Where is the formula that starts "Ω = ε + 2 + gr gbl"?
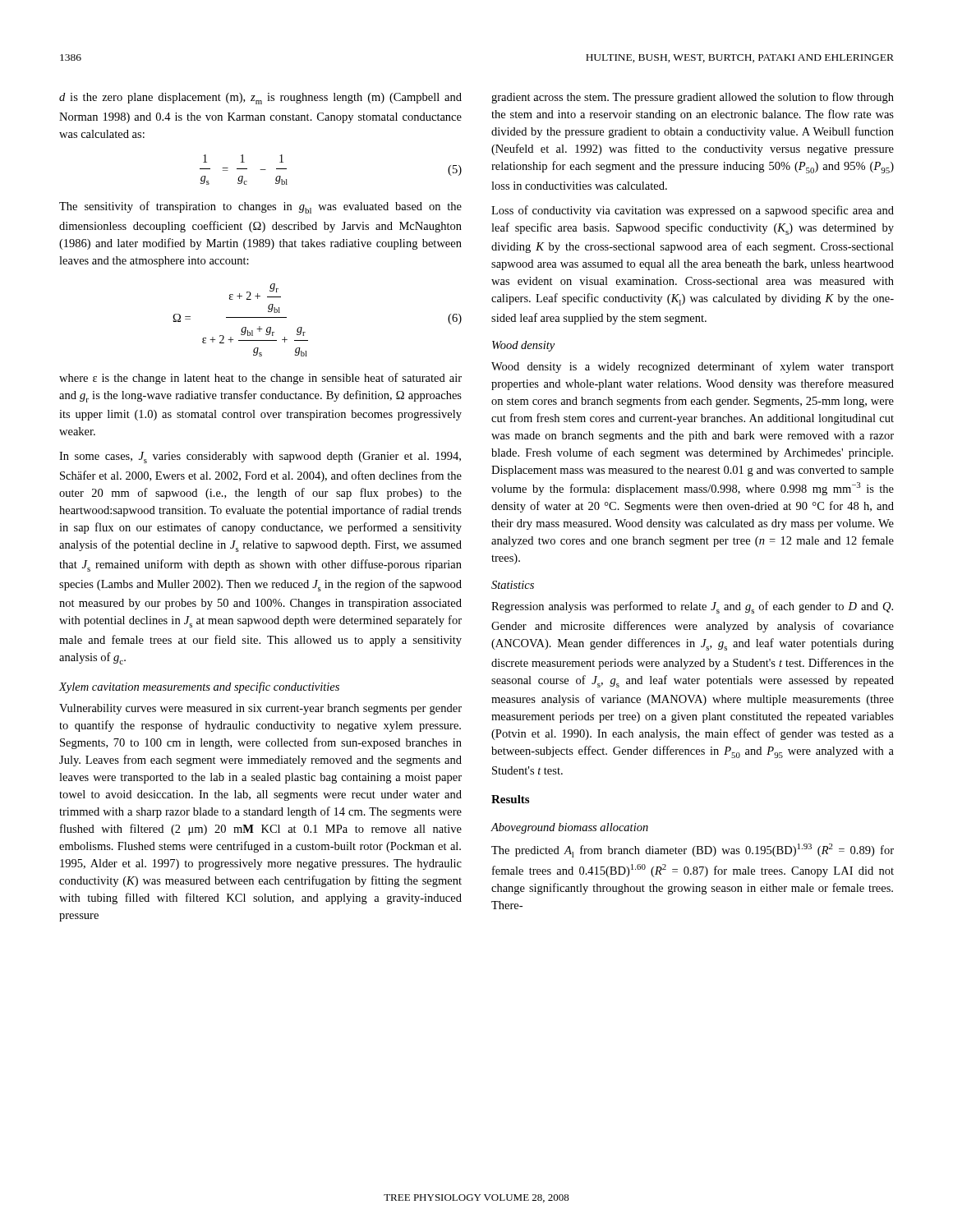Image resolution: width=953 pixels, height=1232 pixels. (x=260, y=318)
